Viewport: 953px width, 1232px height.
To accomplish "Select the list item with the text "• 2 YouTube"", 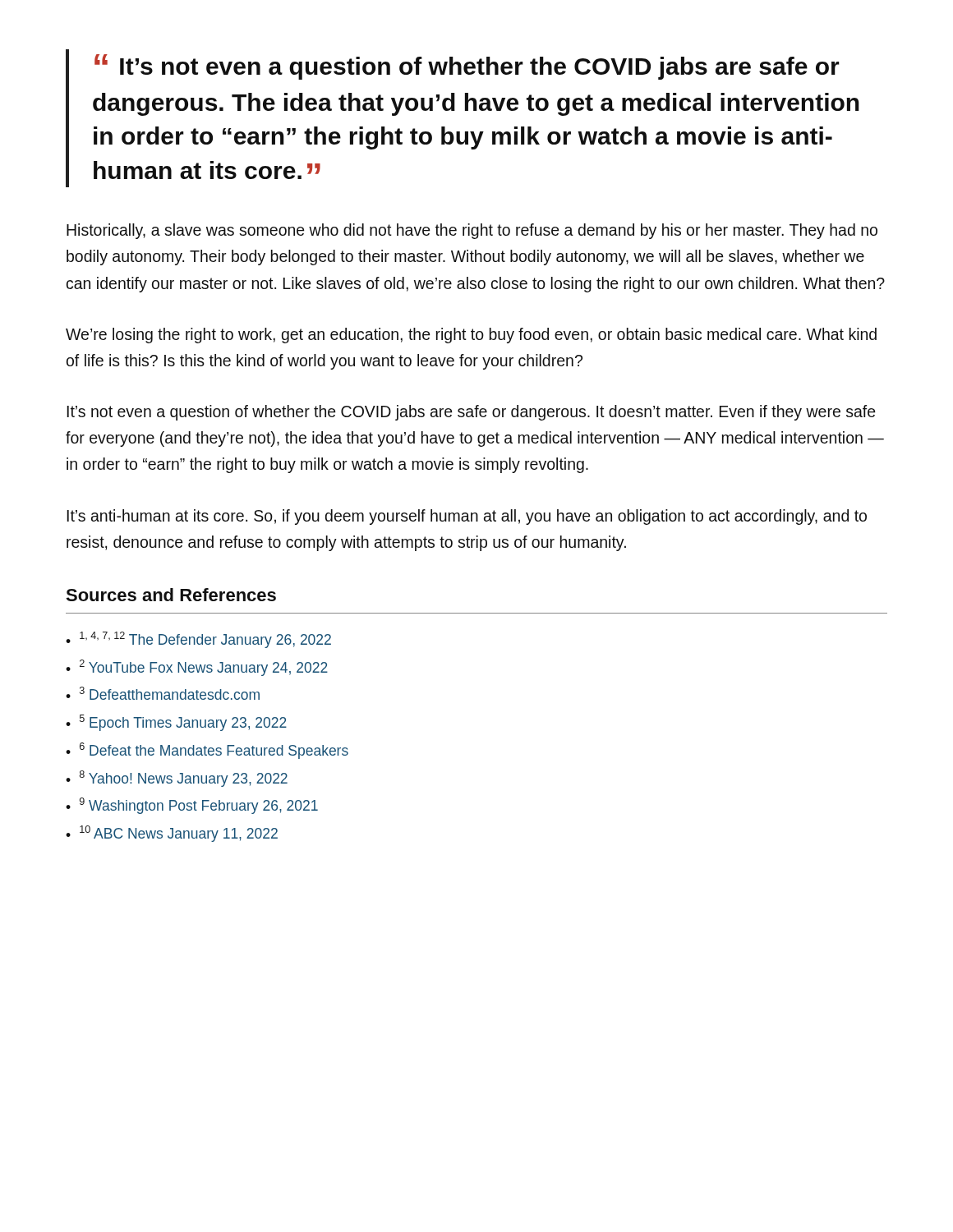I will 197,669.
